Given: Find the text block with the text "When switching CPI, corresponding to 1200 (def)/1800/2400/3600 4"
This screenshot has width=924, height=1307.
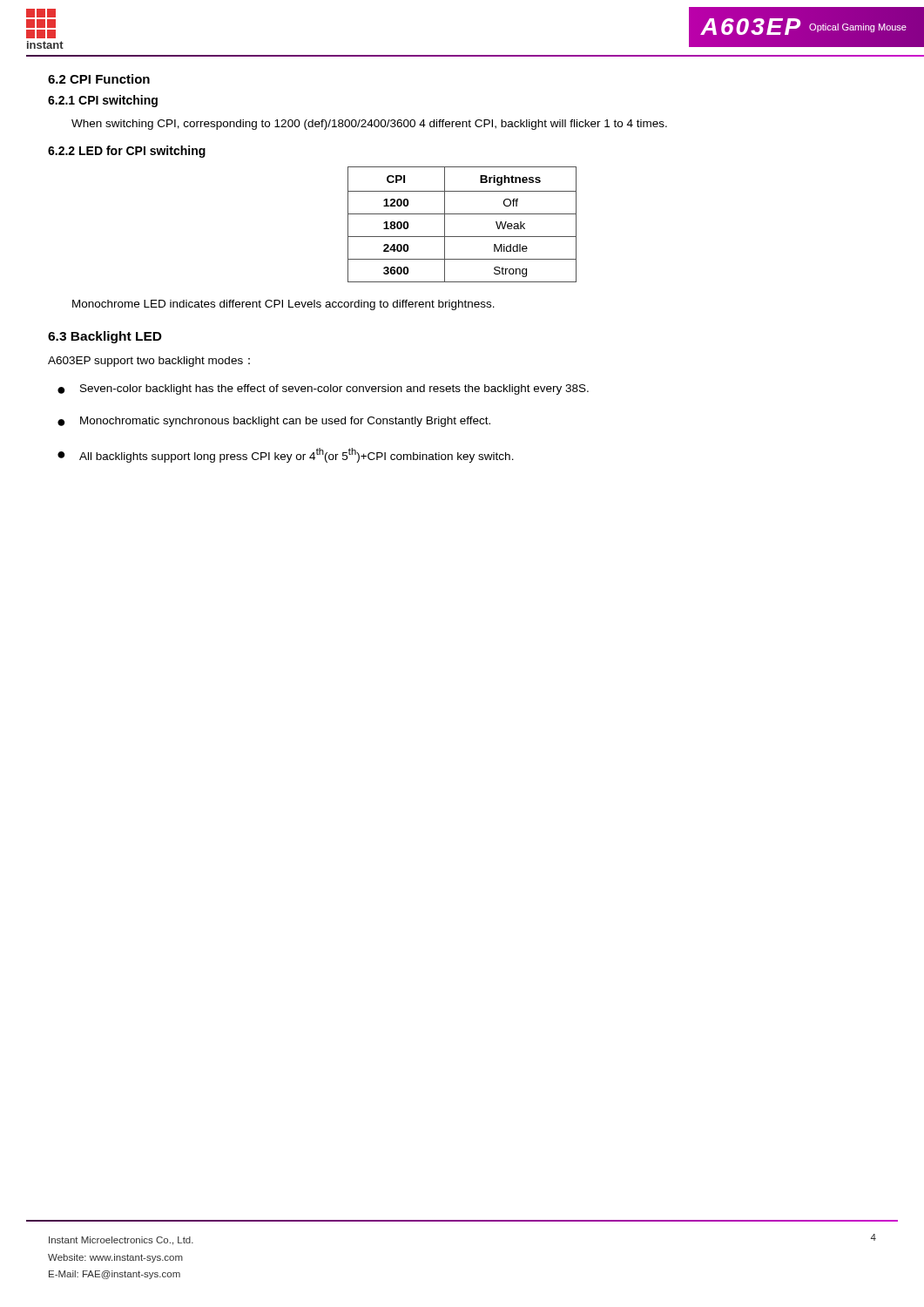Looking at the screenshot, I should pos(370,123).
